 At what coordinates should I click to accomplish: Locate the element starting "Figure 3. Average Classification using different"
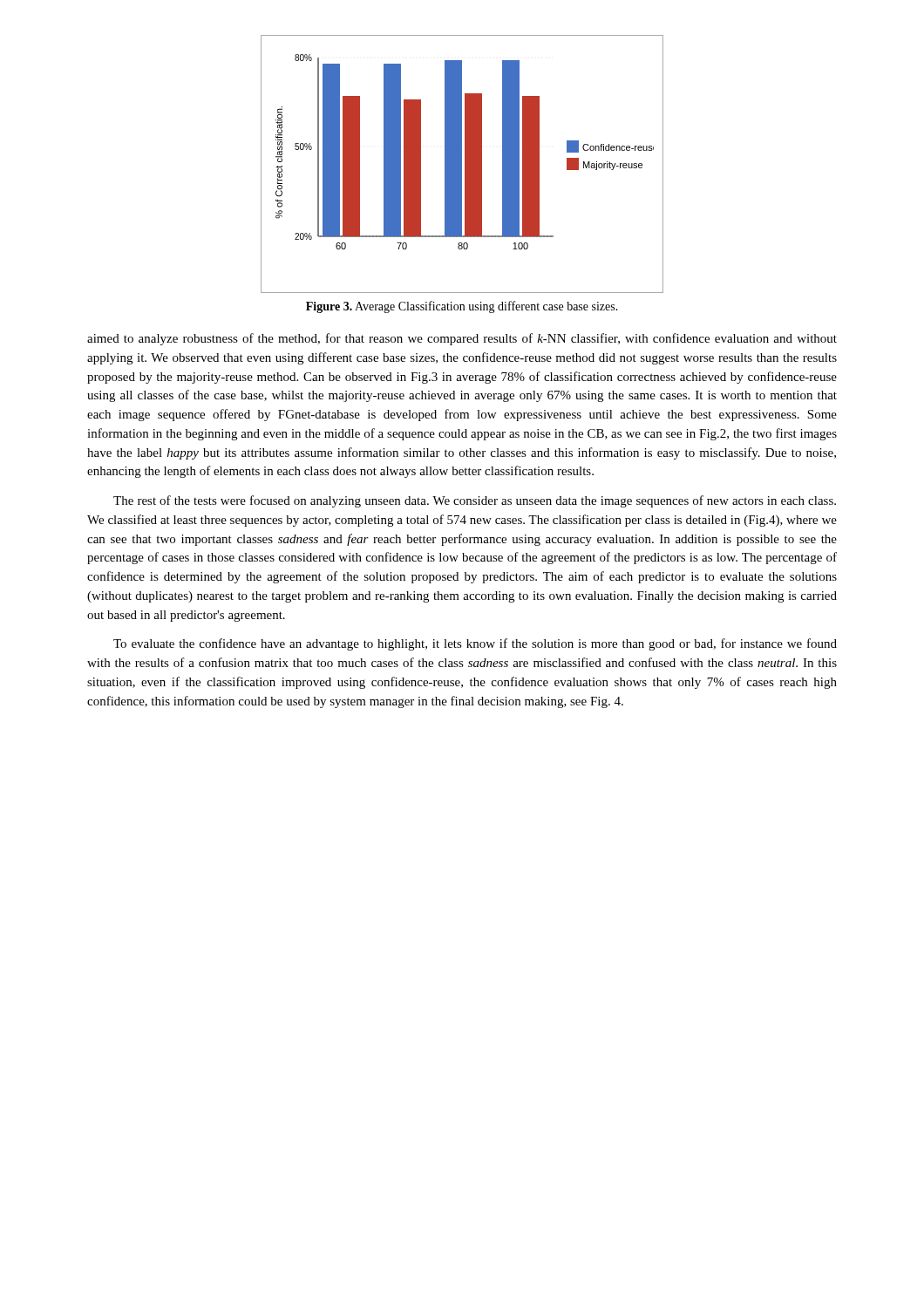pyautogui.click(x=462, y=306)
